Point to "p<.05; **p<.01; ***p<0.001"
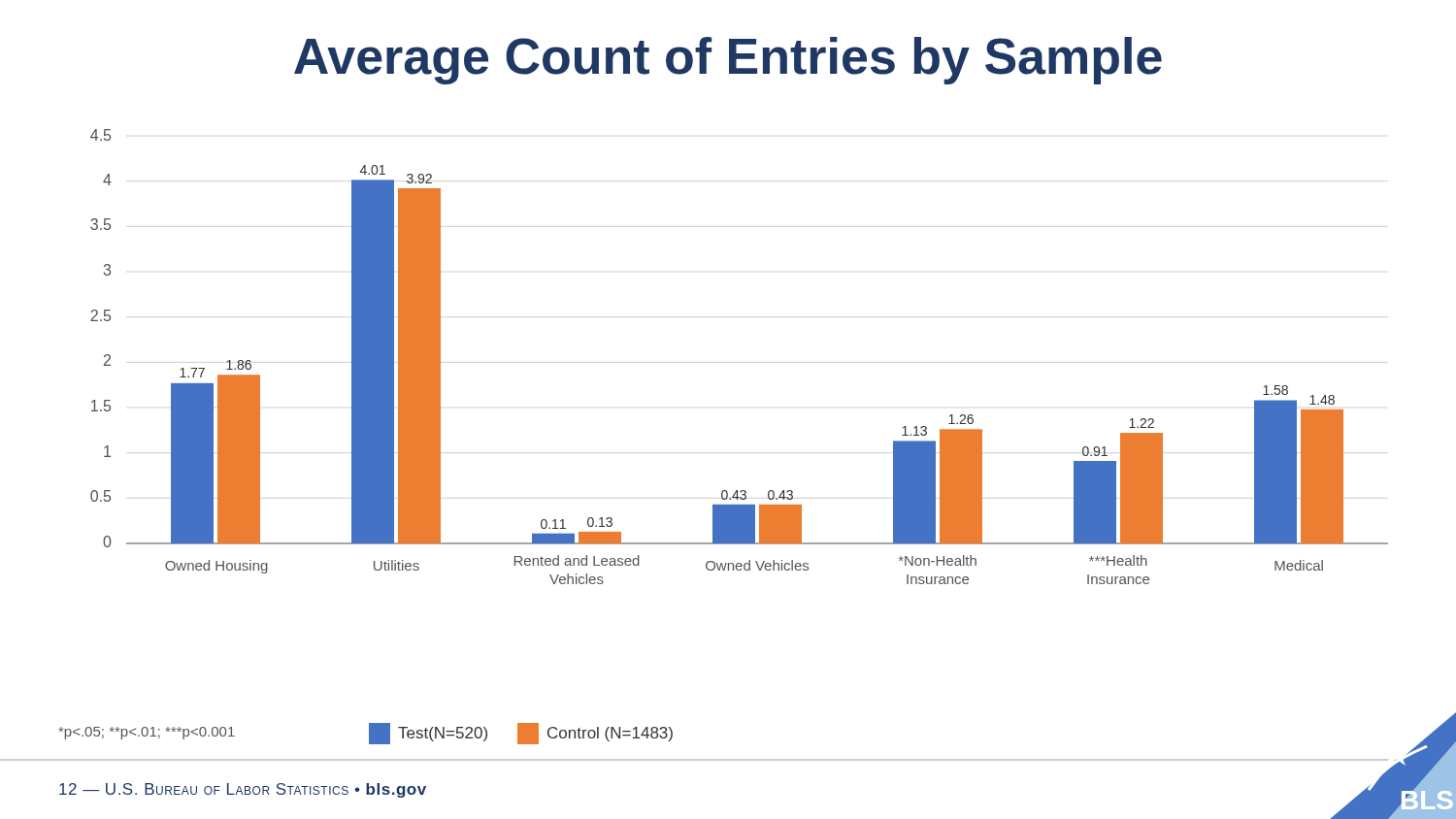1456x819 pixels. [147, 731]
